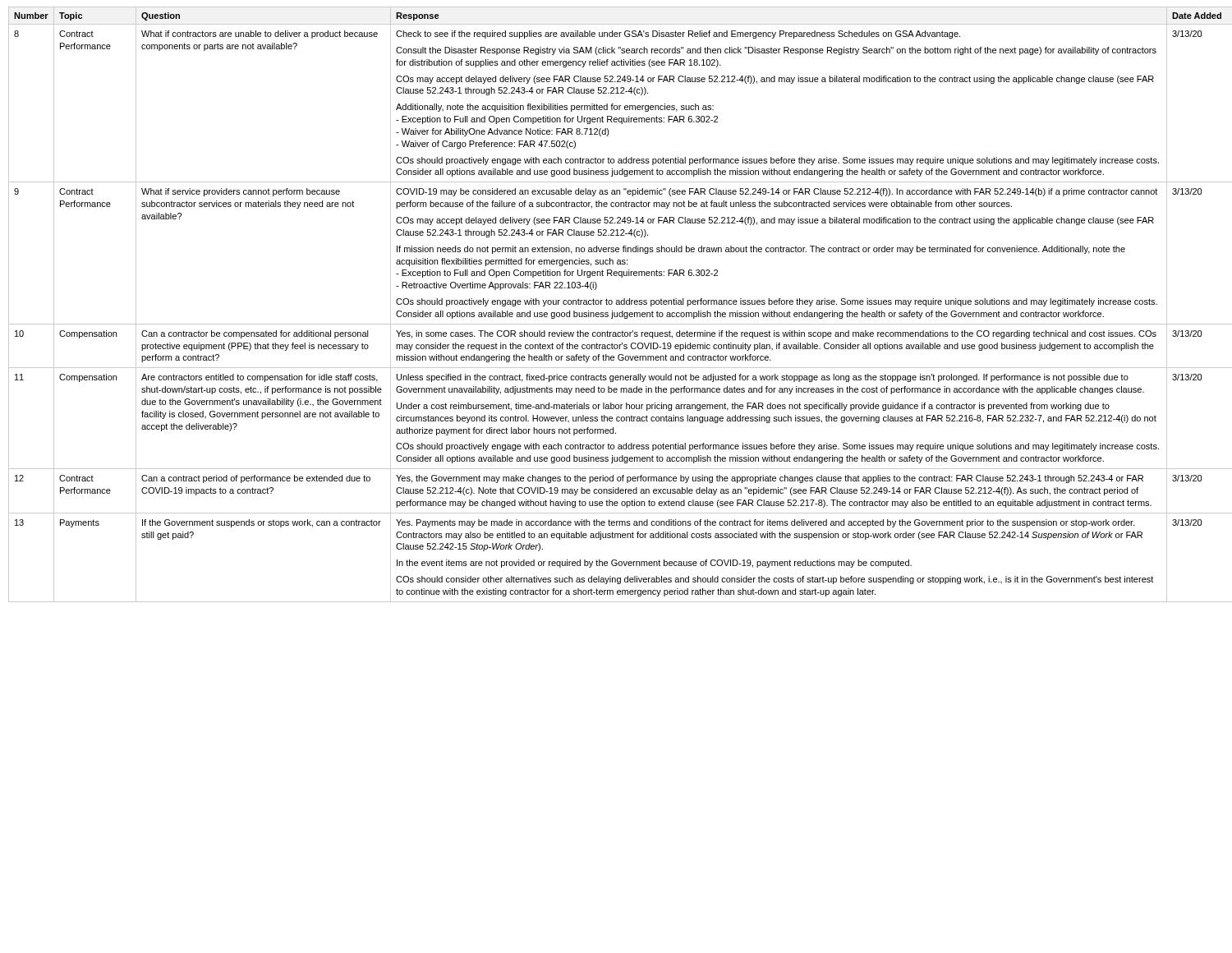Screen dimensions: 953x1232
Task: Locate the table with the text "Date Added"
Action: coord(616,304)
